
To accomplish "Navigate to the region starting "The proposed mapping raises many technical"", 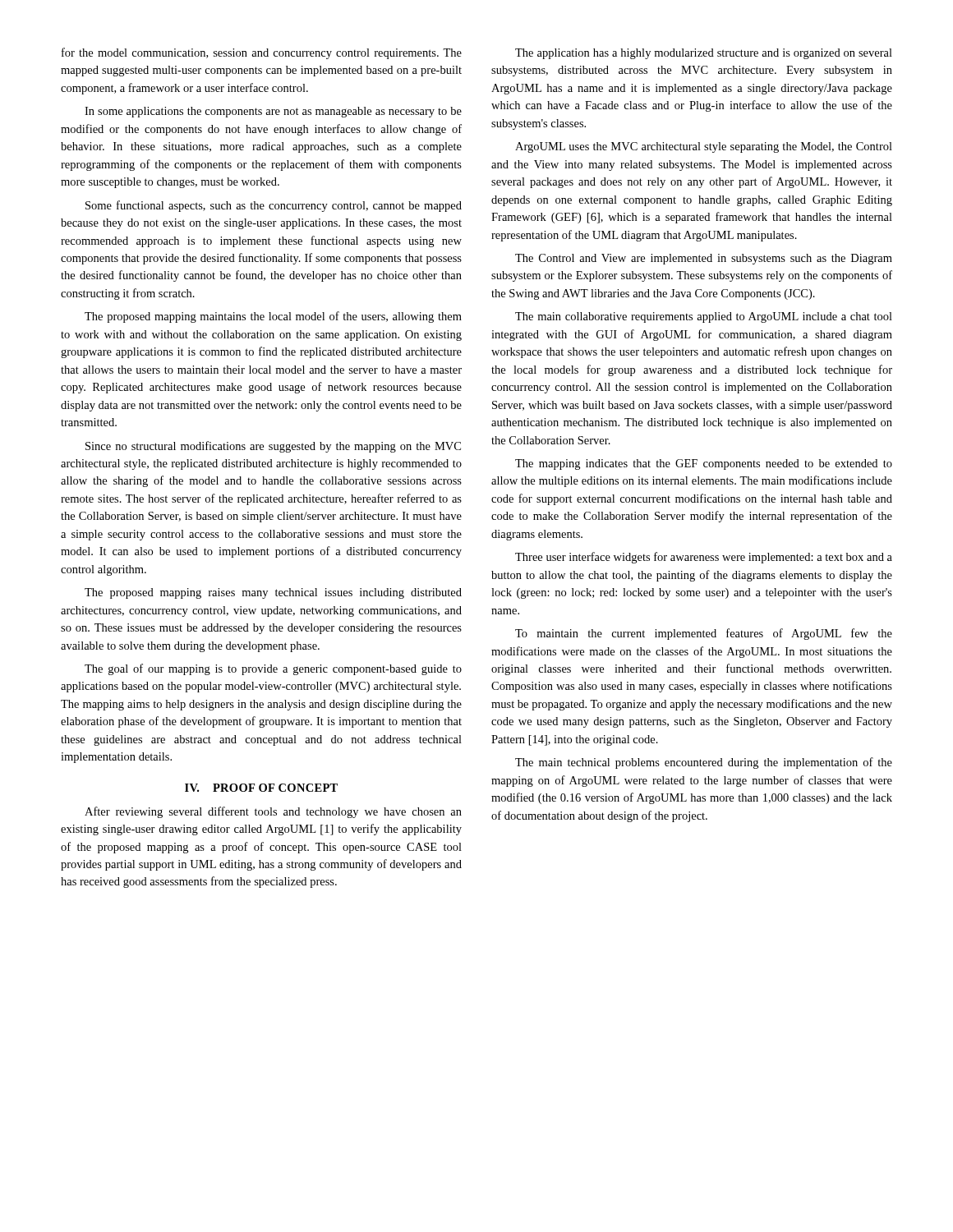I will (x=261, y=619).
